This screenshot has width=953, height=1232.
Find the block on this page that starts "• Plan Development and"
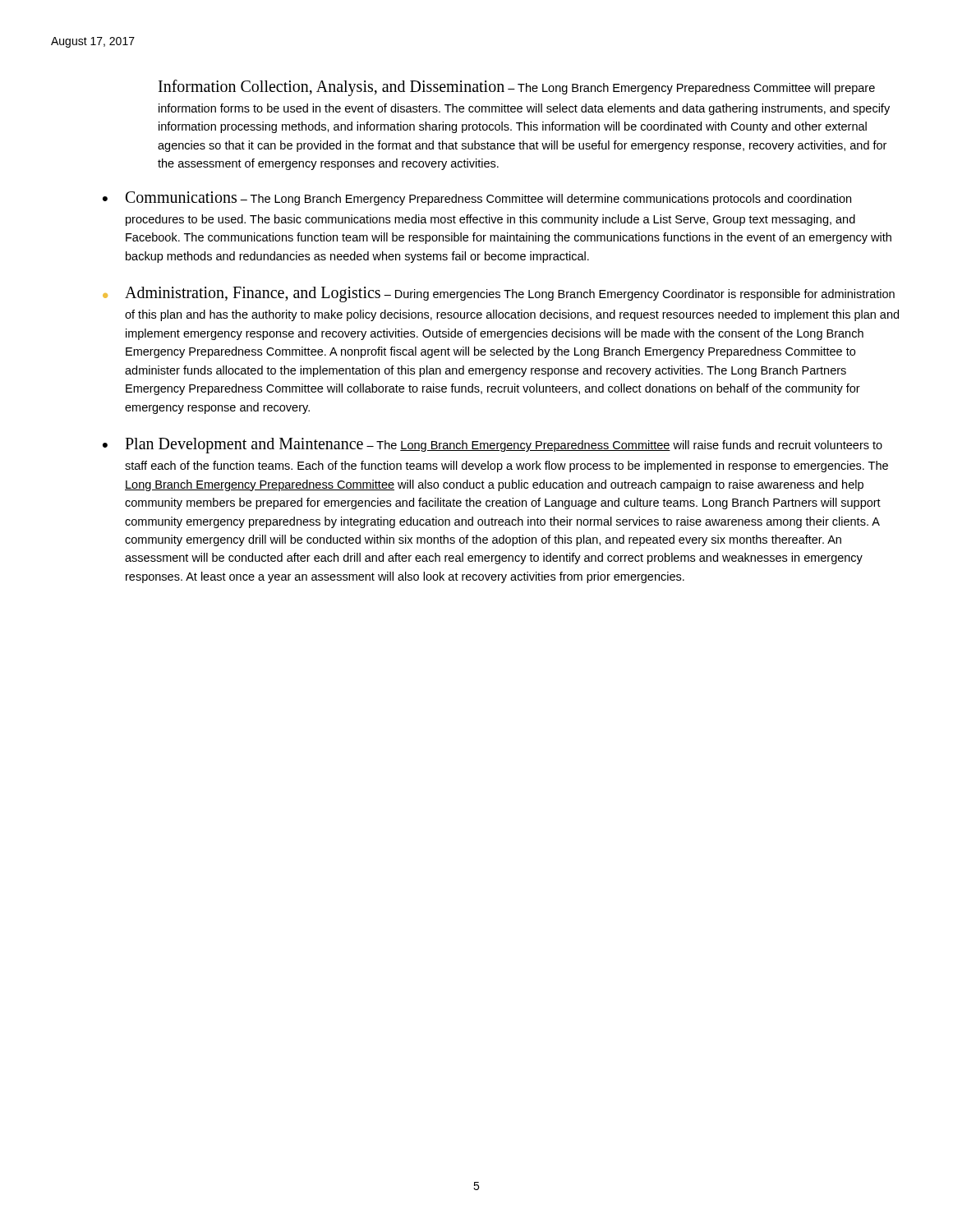point(502,509)
